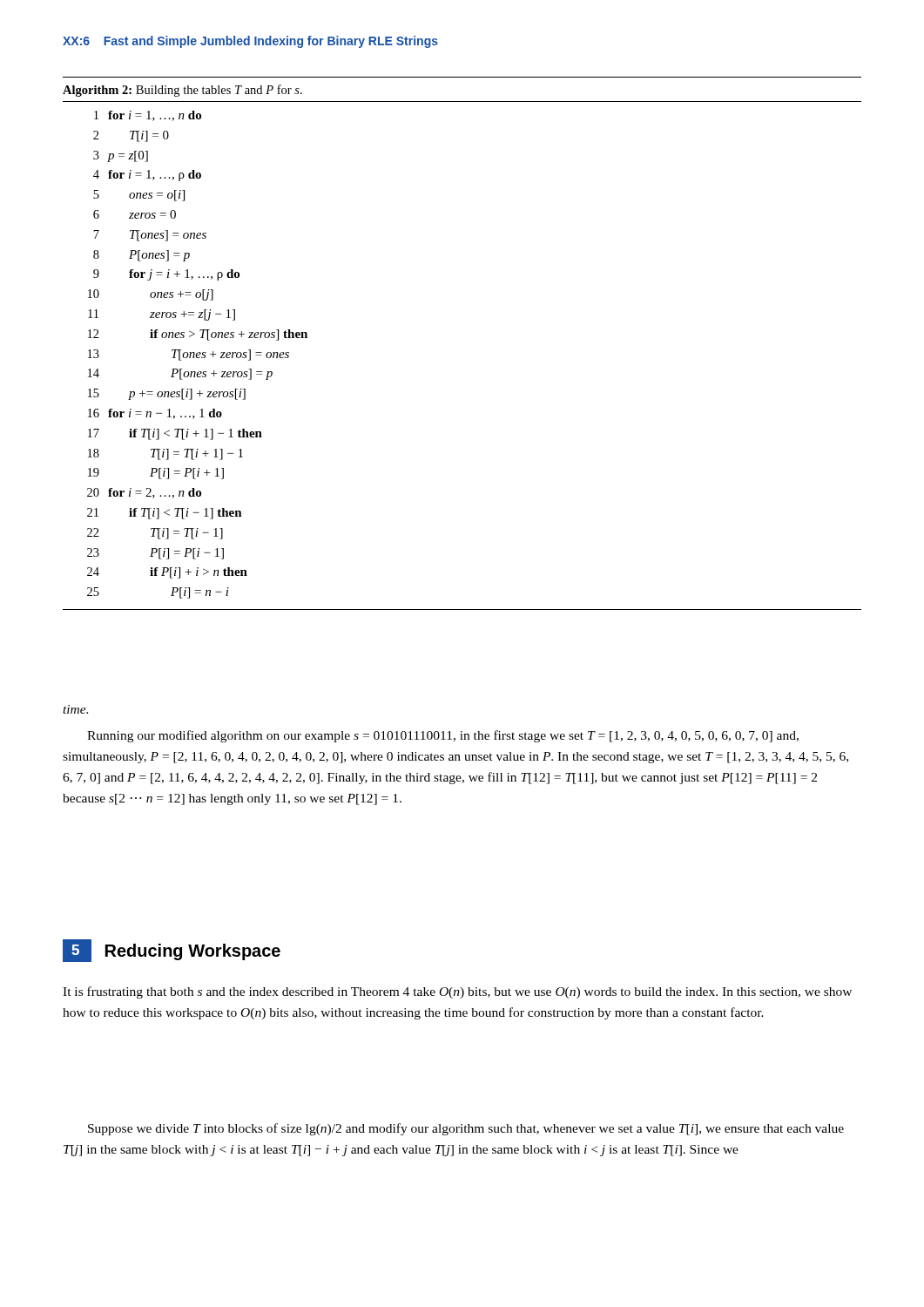
Task: Locate the text block that says "It is frustrating that both s"
Action: [x=457, y=1002]
